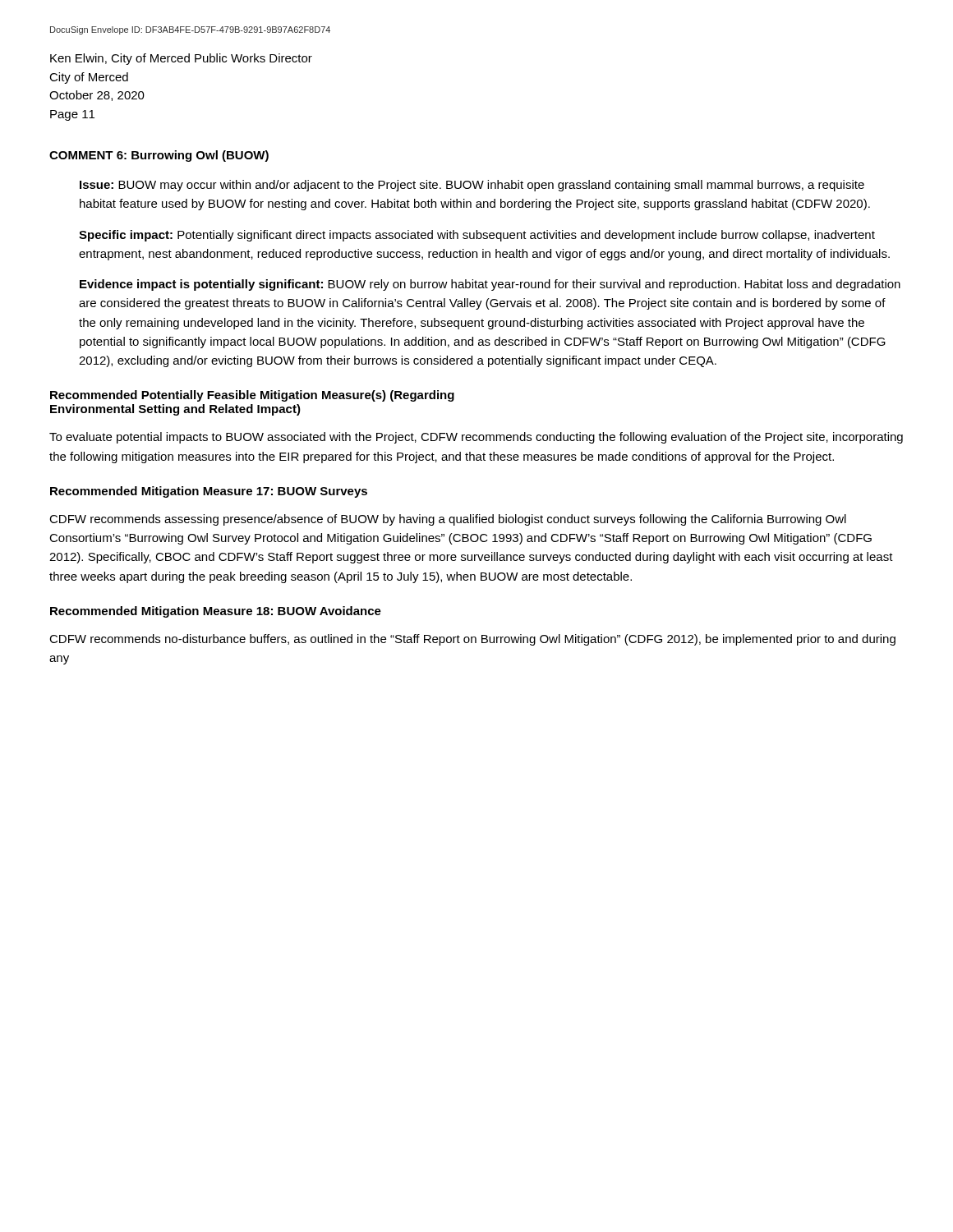Where is the passage that starts "Ken Elwin, City of Merced Public Works"?
Screen dimensions: 1232x953
coord(181,59)
